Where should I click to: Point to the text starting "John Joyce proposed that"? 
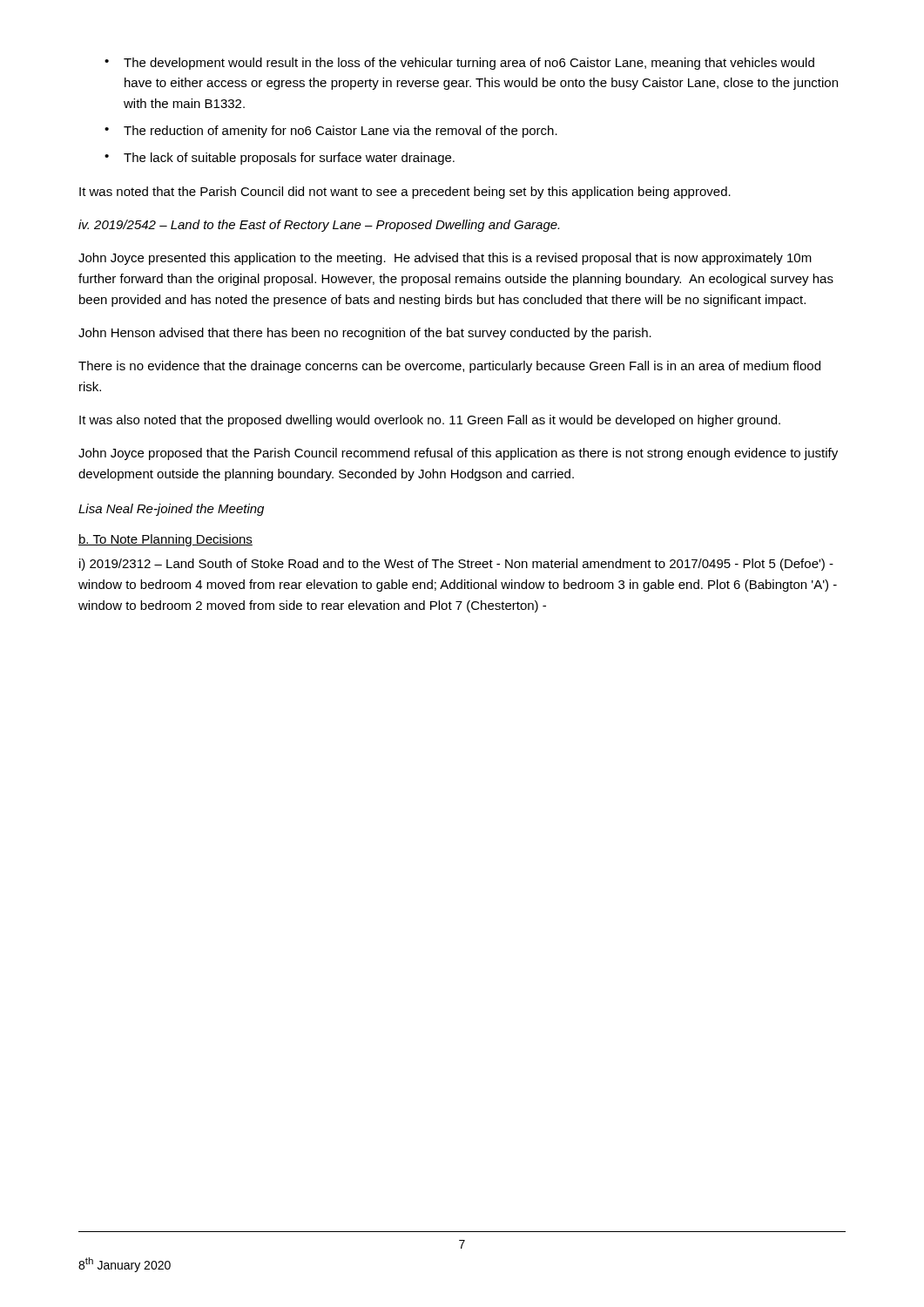pyautogui.click(x=458, y=463)
